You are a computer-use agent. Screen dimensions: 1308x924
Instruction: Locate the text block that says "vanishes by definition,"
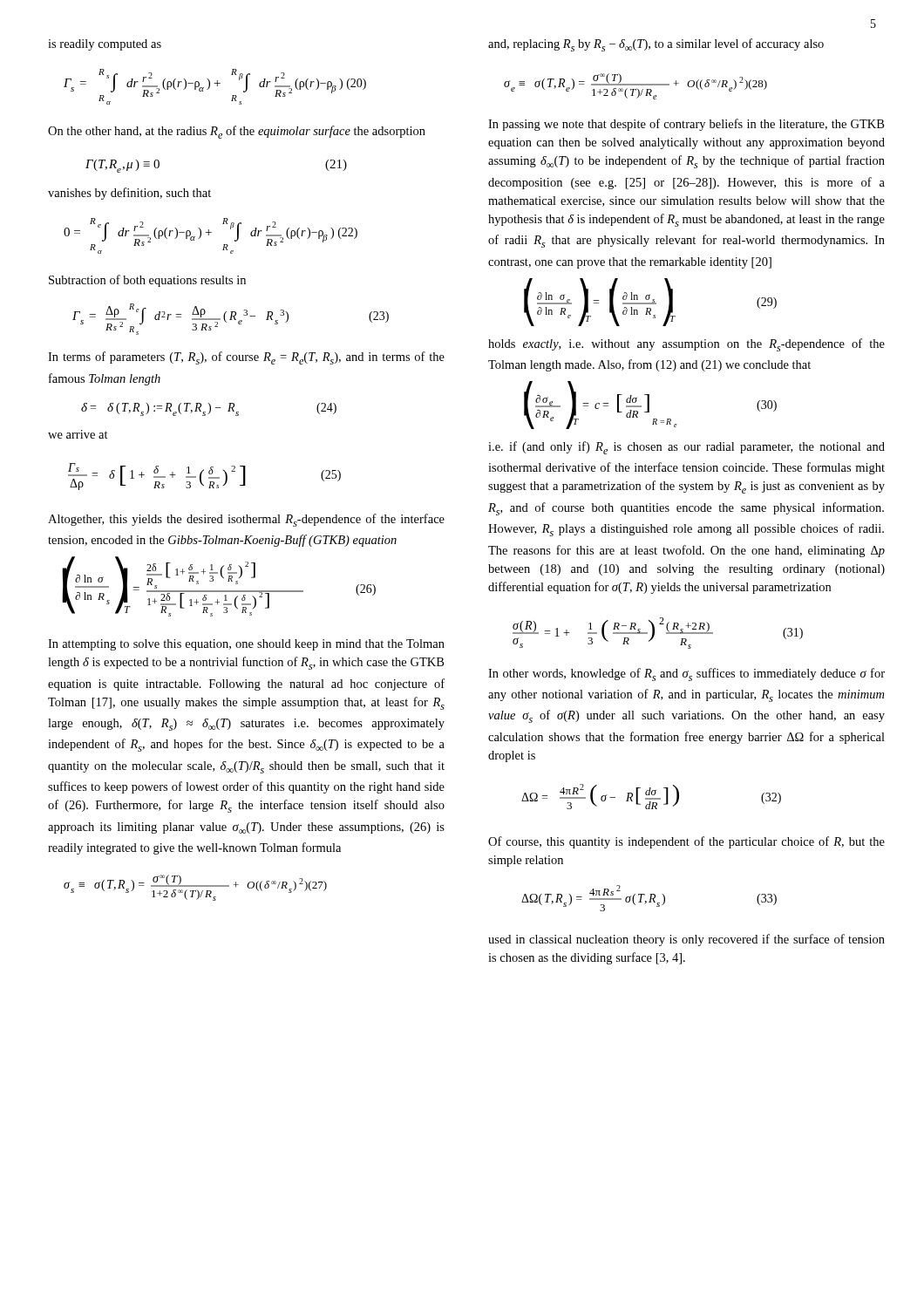129,194
